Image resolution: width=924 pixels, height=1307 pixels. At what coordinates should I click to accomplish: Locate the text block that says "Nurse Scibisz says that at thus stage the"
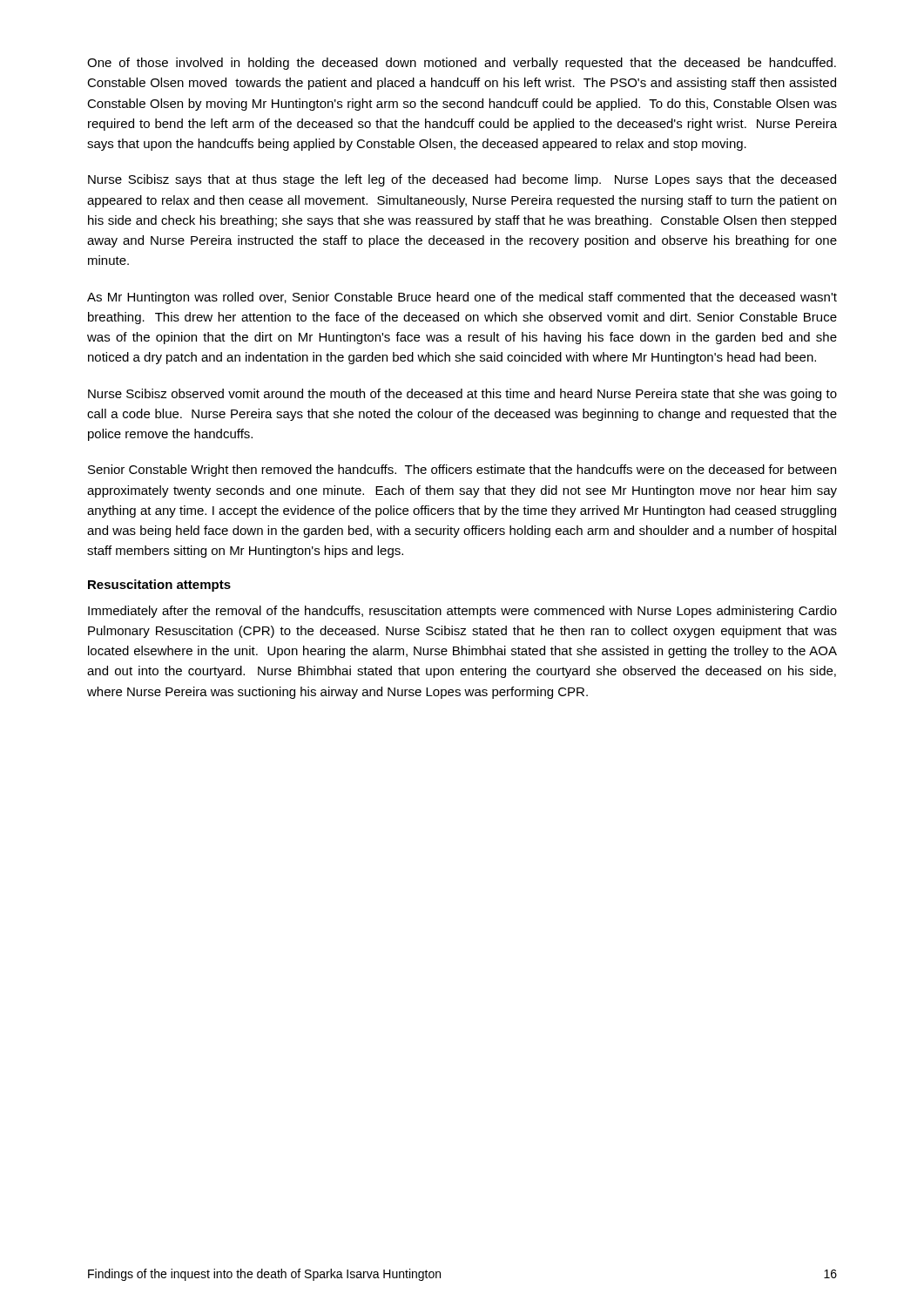click(462, 220)
